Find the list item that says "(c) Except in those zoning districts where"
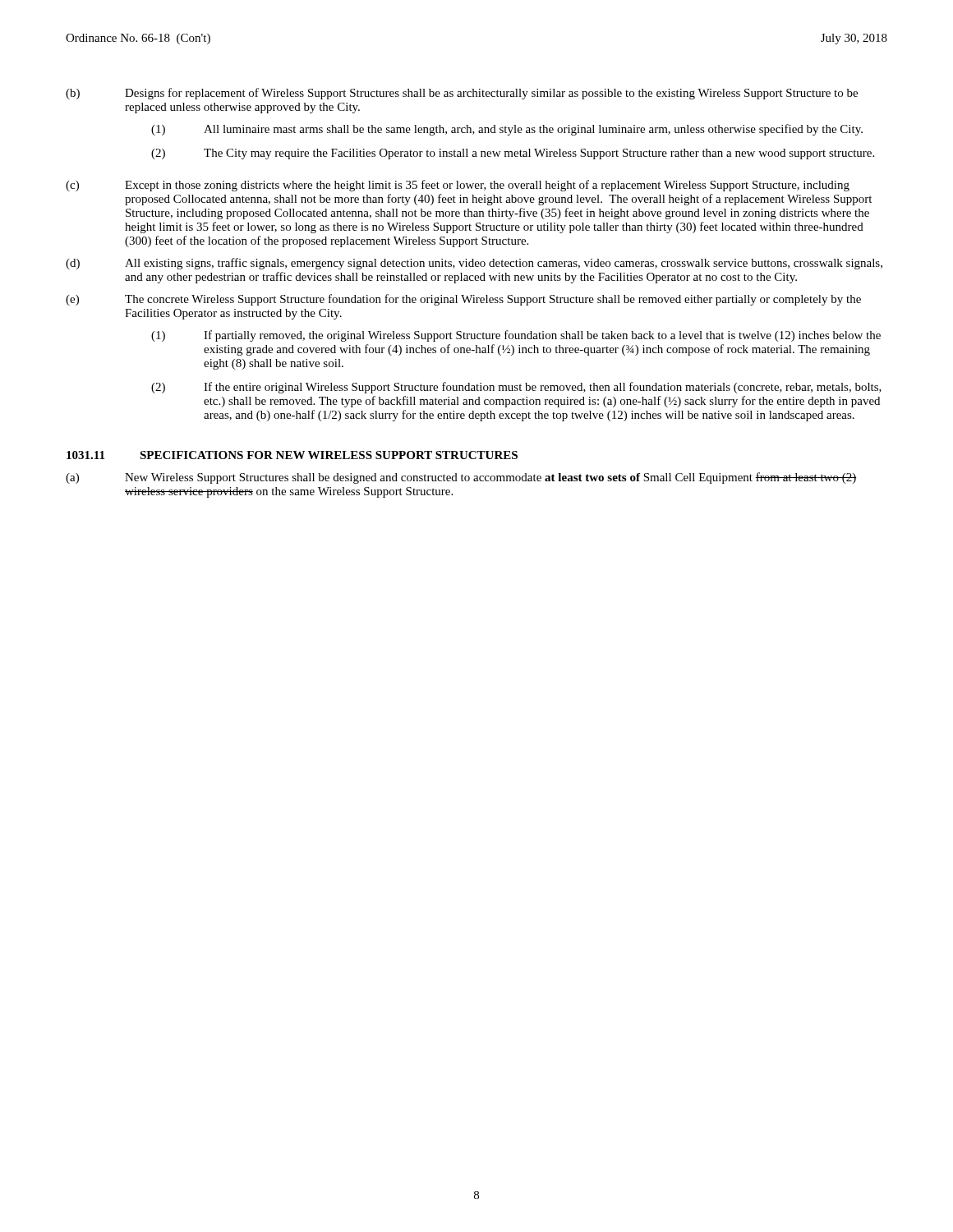The height and width of the screenshot is (1232, 953). [x=476, y=213]
